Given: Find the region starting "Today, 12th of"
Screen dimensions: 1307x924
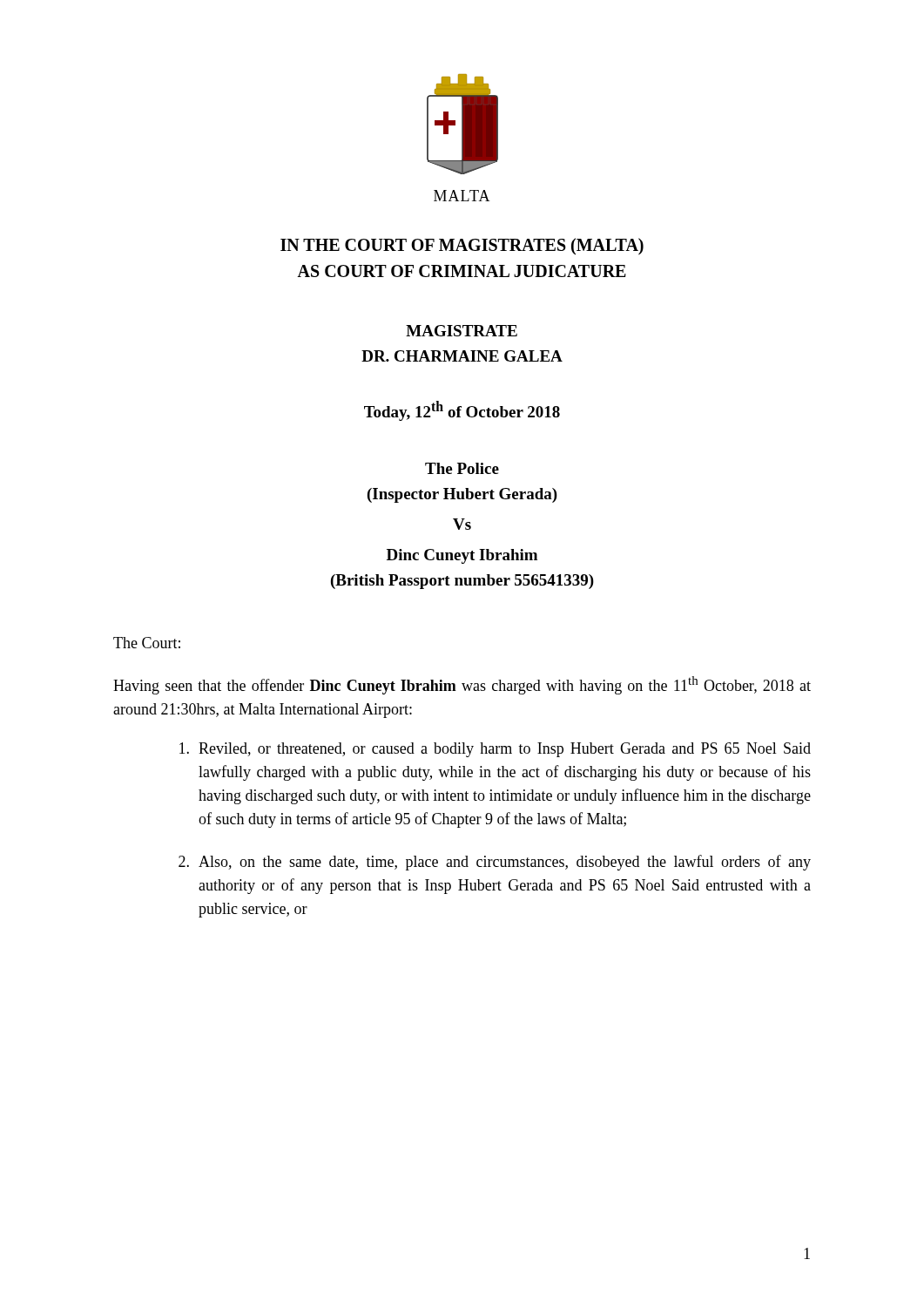Looking at the screenshot, I should pyautogui.click(x=462, y=410).
